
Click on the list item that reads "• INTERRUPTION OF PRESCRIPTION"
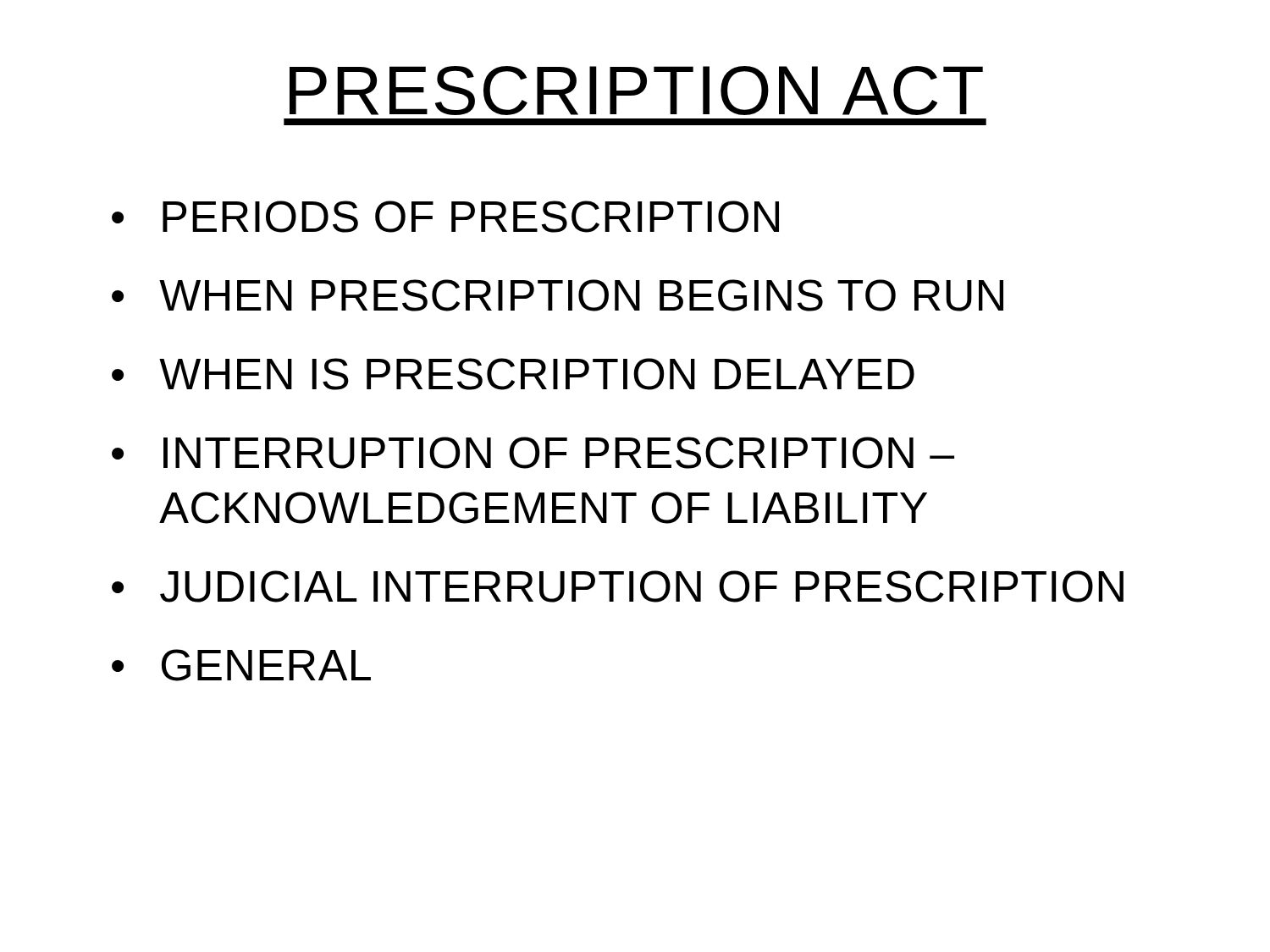532,481
